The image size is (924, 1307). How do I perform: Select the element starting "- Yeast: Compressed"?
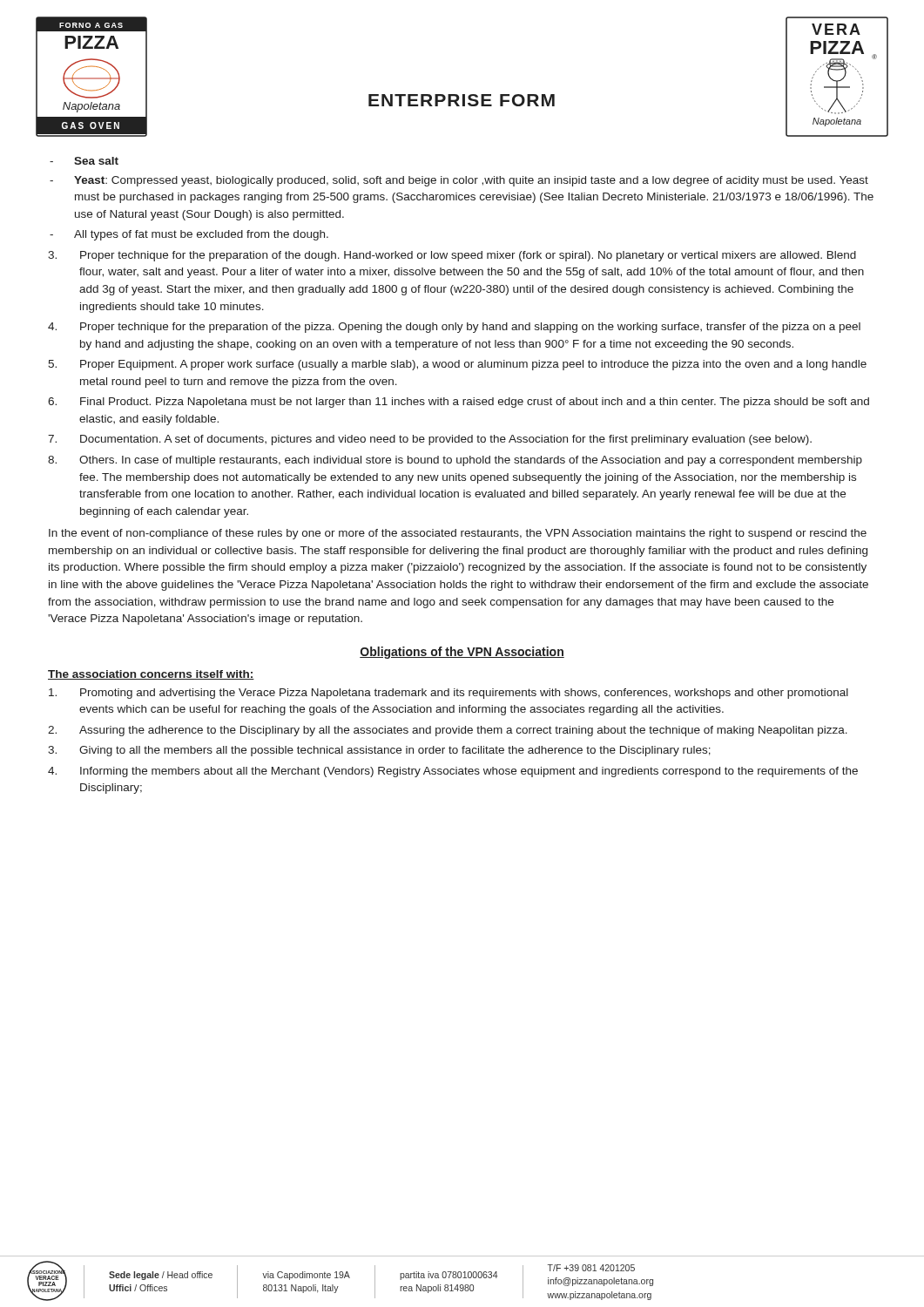(x=462, y=197)
